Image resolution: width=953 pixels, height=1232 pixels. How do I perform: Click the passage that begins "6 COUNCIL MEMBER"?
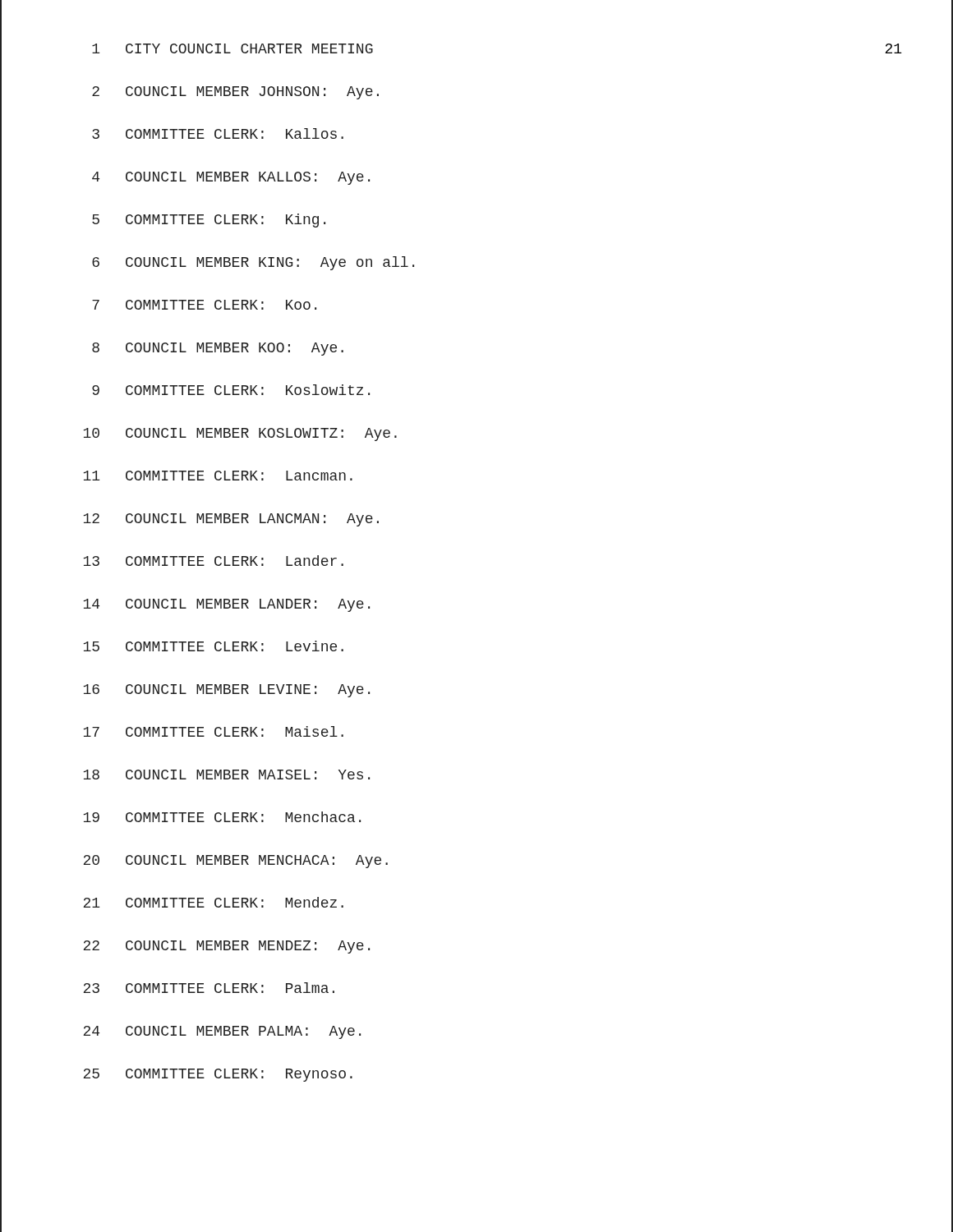click(x=1, y=262)
